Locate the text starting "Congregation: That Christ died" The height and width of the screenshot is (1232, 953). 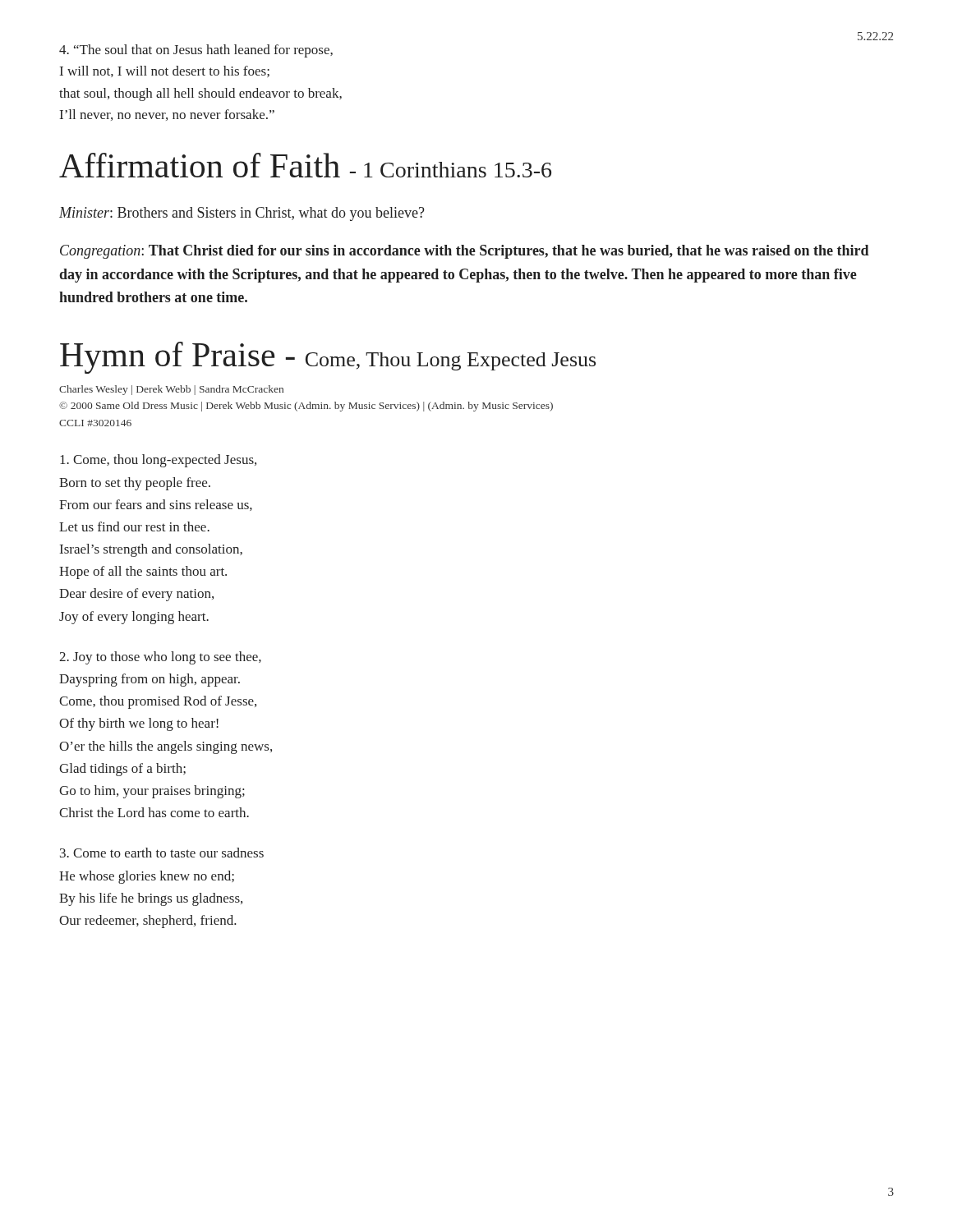pyautogui.click(x=464, y=274)
